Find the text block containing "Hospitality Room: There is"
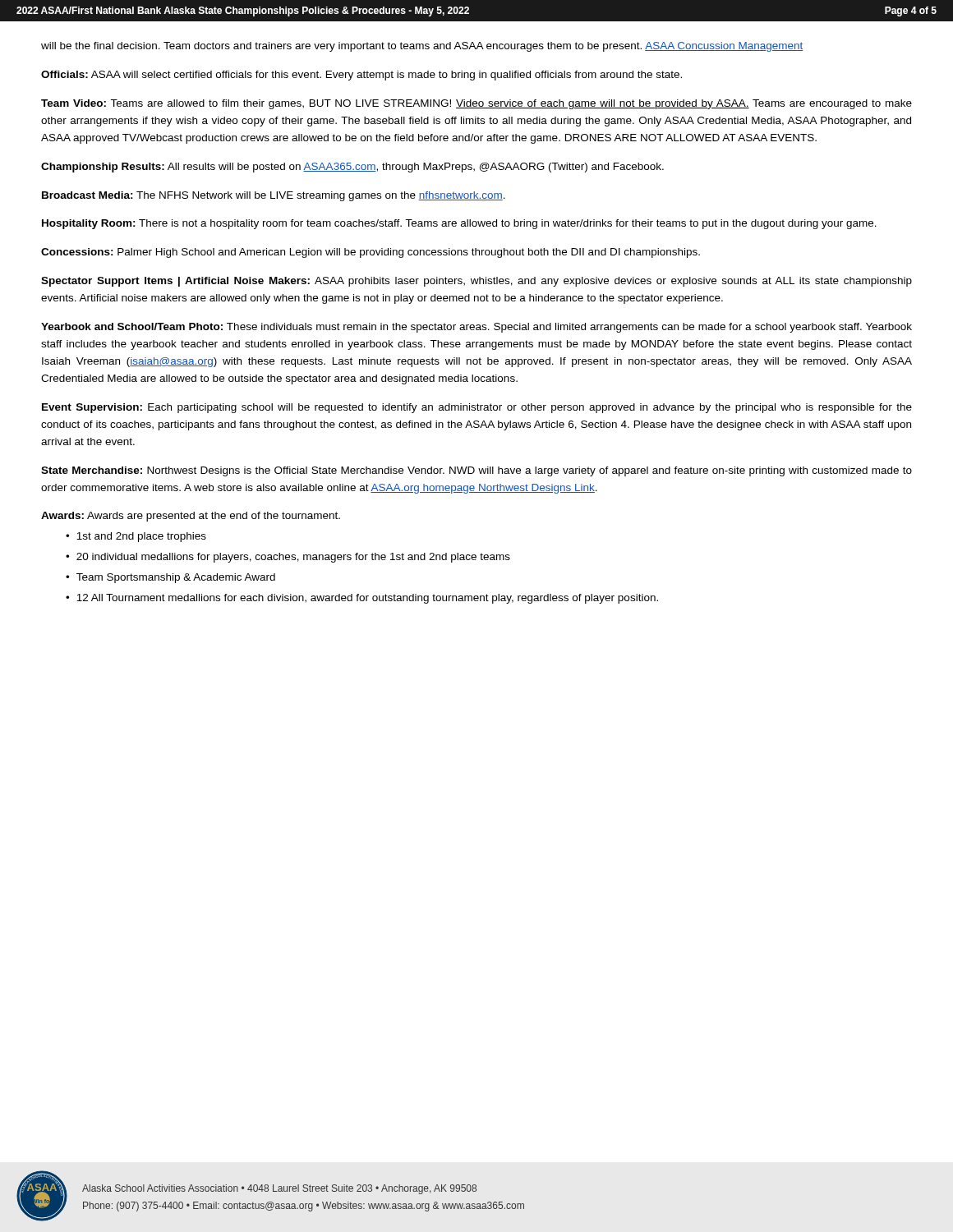 (x=459, y=223)
